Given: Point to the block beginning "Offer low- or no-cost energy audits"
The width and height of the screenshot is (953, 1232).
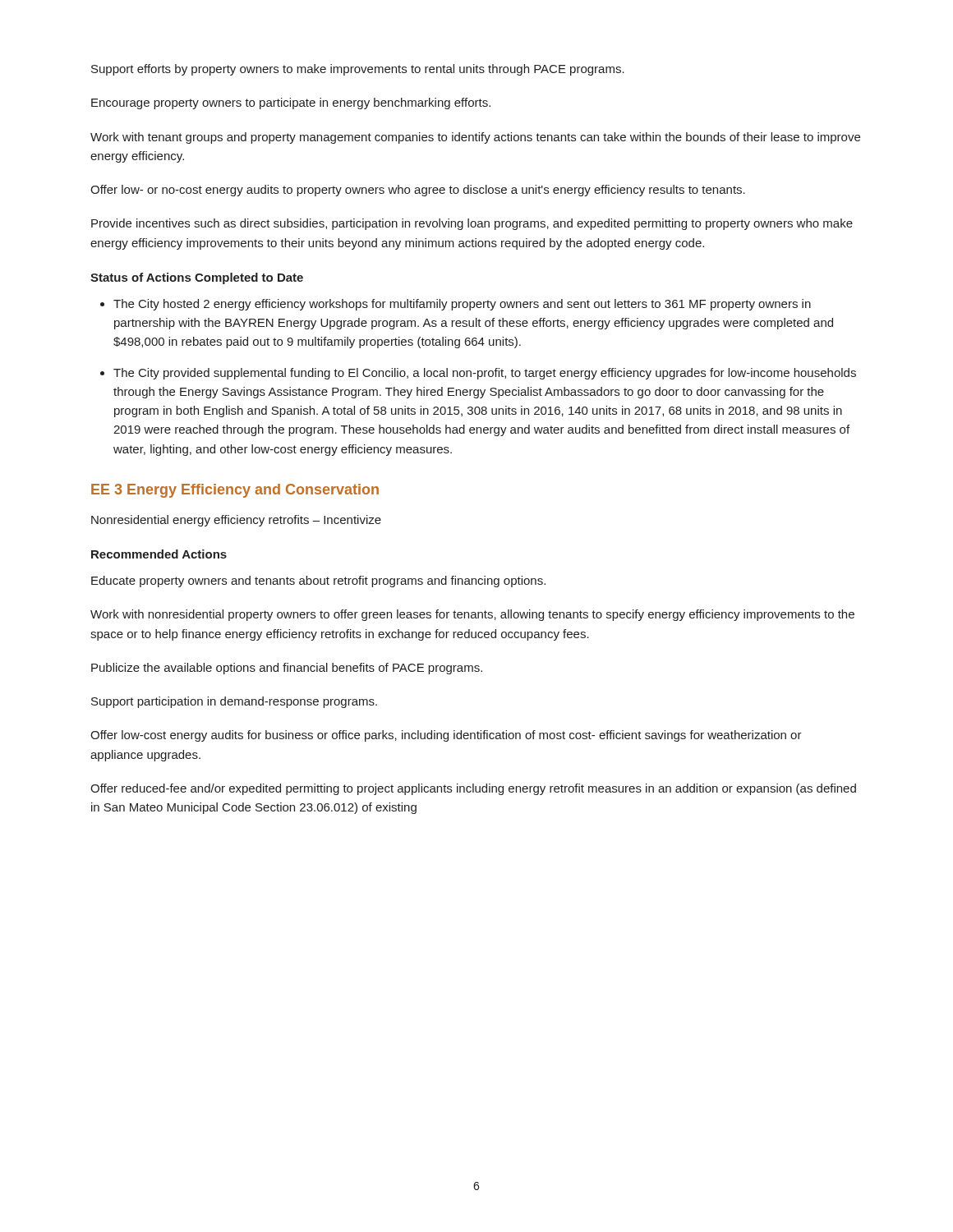Looking at the screenshot, I should 418,189.
